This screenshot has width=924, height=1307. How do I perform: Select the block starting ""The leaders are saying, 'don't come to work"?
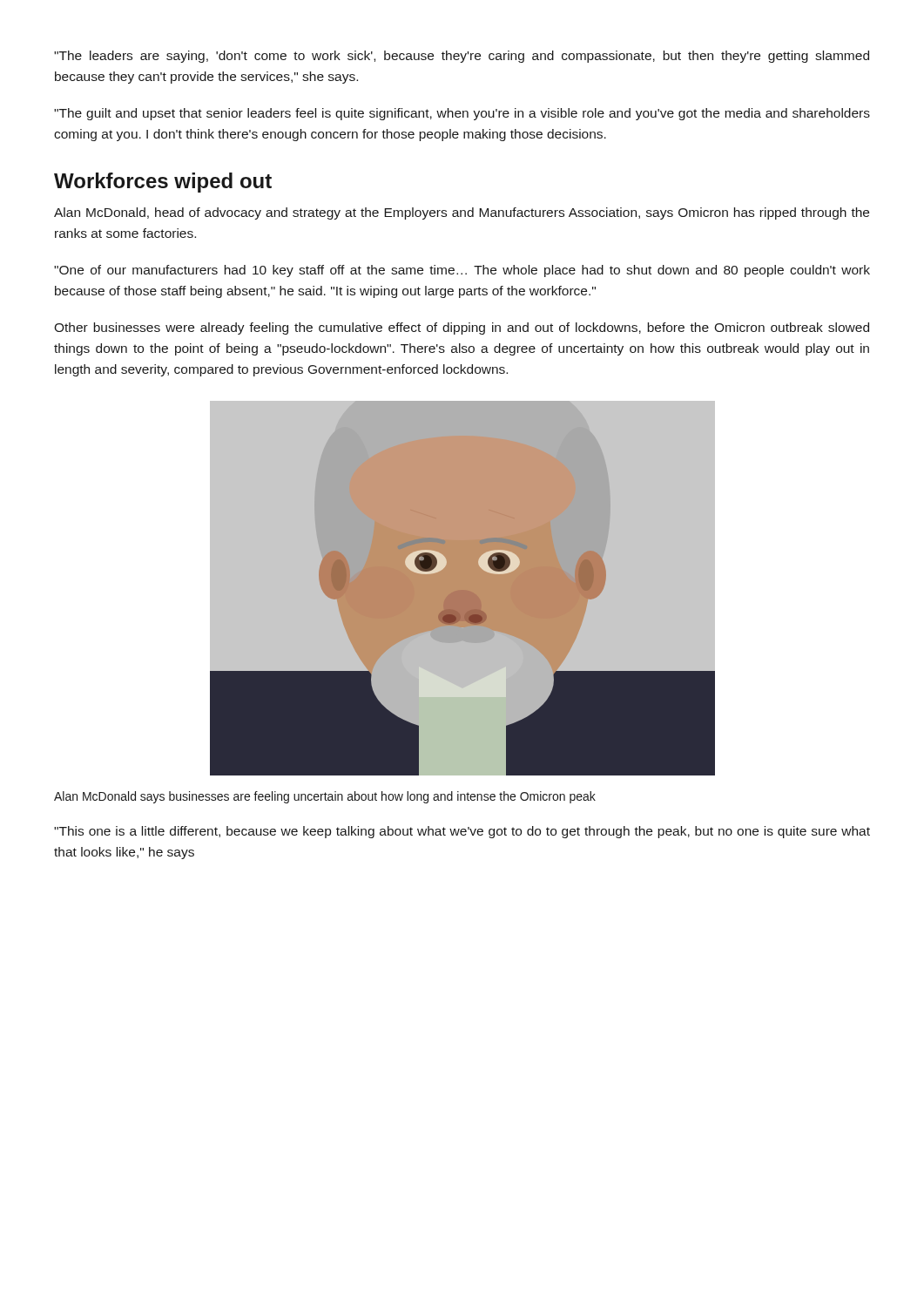(x=462, y=66)
